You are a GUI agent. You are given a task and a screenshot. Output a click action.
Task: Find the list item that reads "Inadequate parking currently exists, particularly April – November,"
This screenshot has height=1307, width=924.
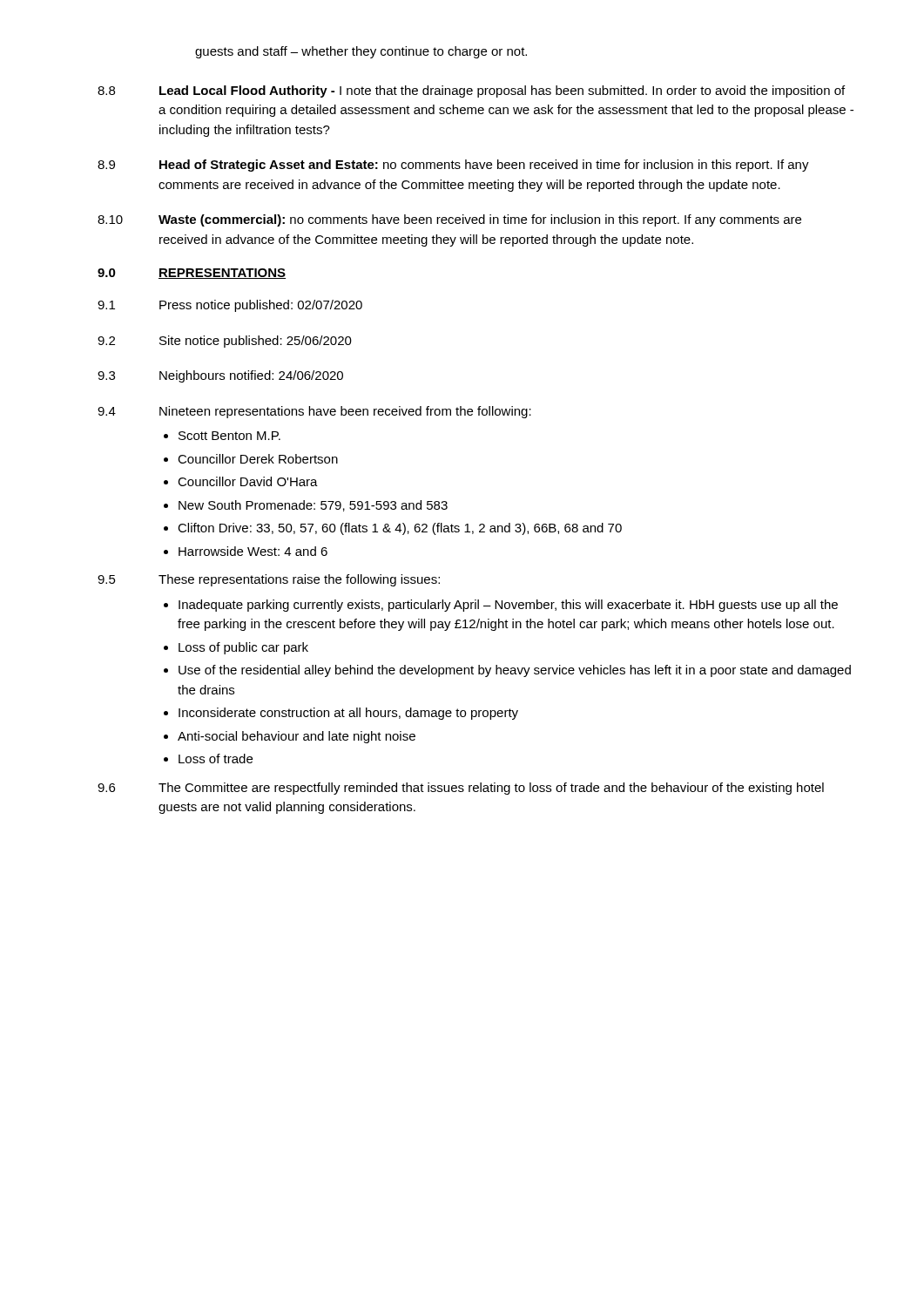508,614
